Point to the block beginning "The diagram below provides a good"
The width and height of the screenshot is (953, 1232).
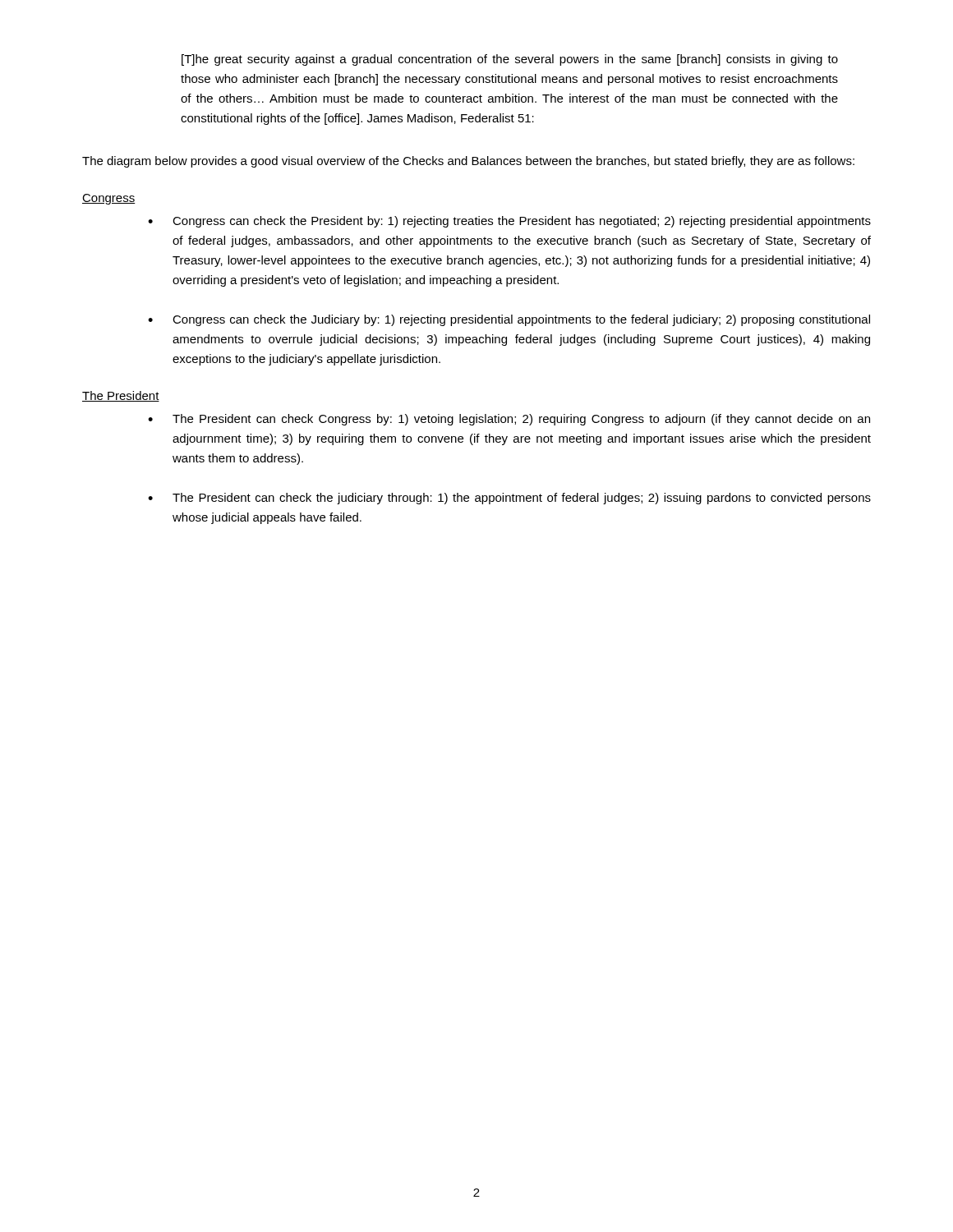pyautogui.click(x=469, y=161)
